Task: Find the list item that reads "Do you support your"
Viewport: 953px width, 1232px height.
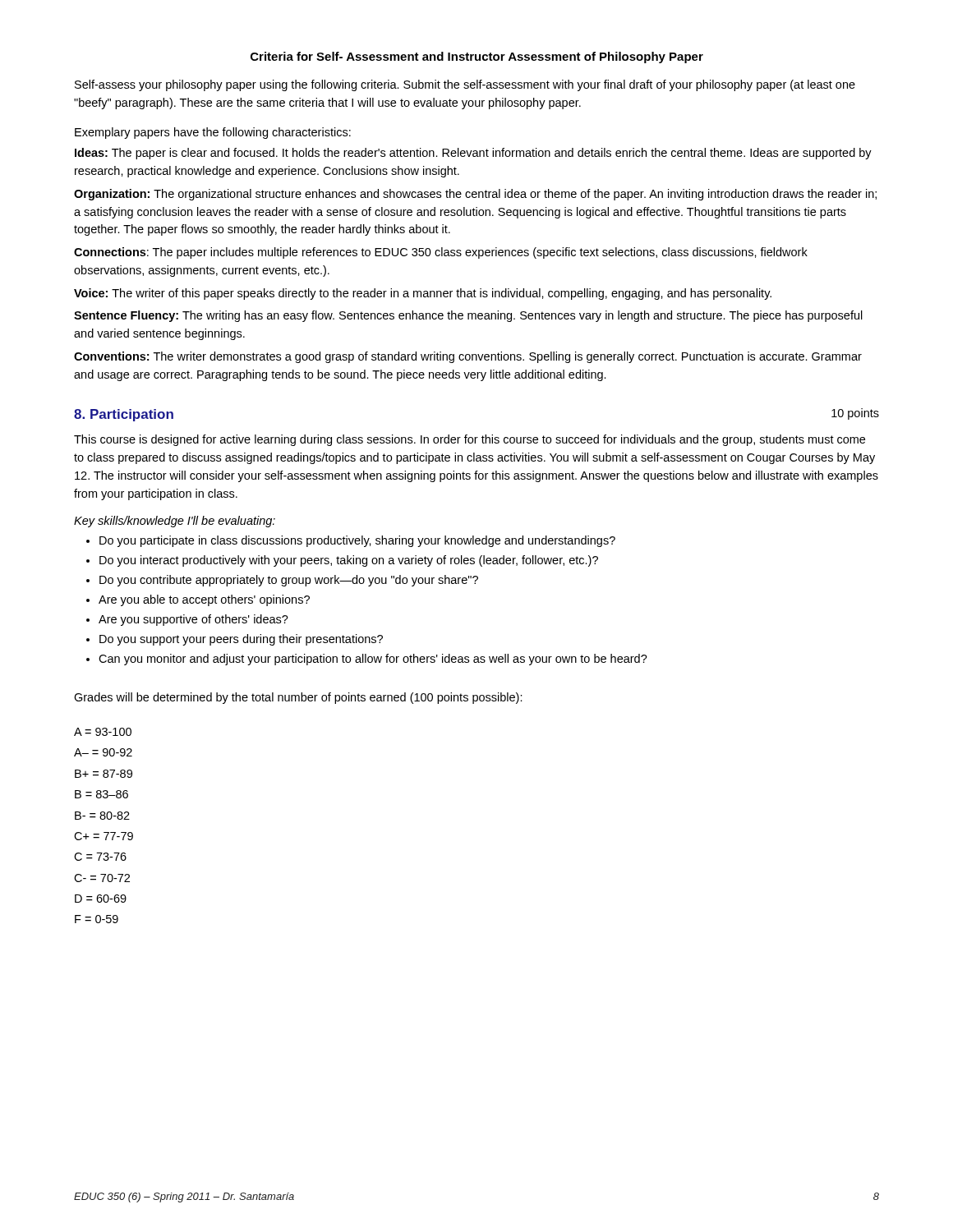Action: (x=241, y=639)
